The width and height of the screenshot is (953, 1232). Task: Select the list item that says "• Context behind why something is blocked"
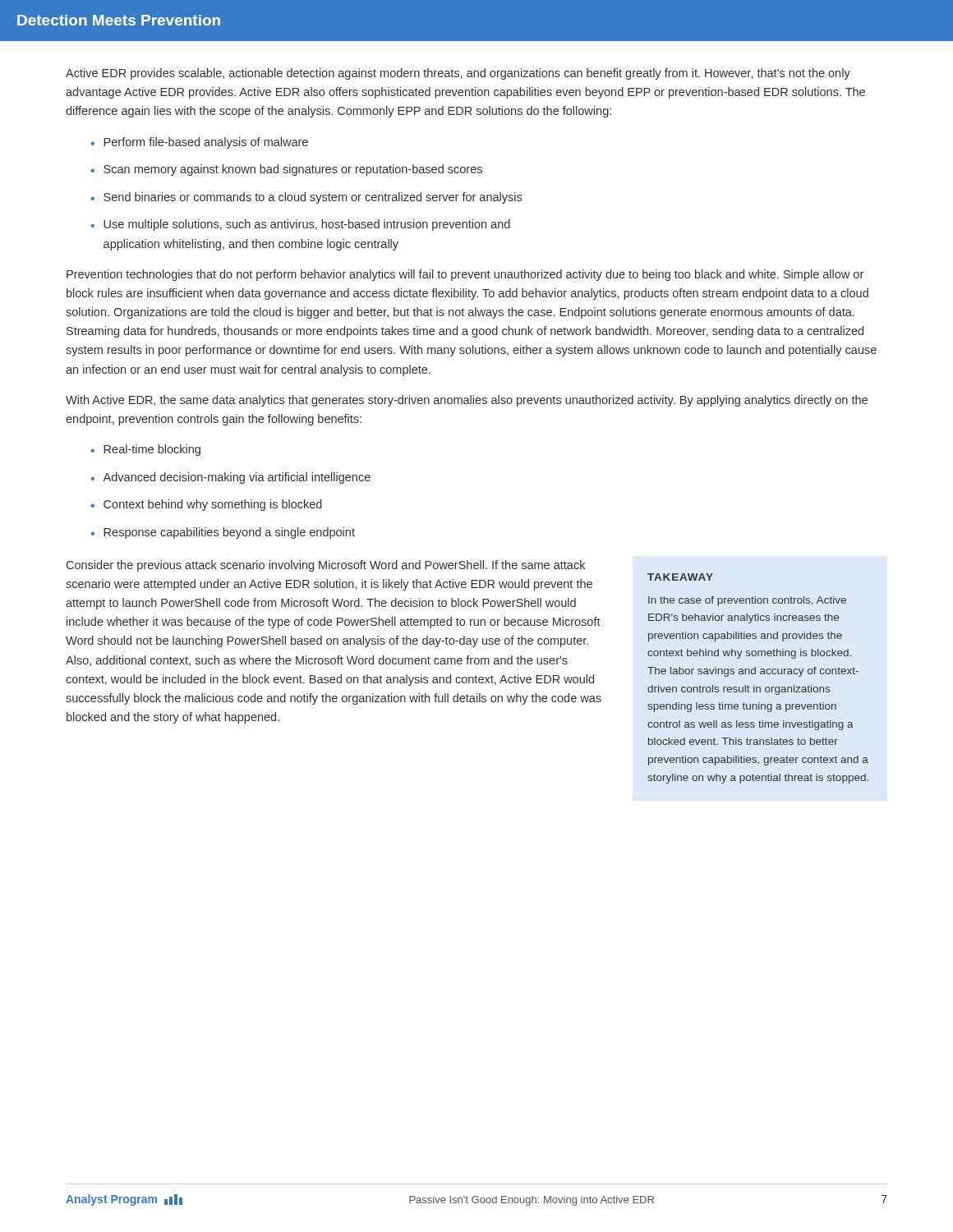(206, 506)
